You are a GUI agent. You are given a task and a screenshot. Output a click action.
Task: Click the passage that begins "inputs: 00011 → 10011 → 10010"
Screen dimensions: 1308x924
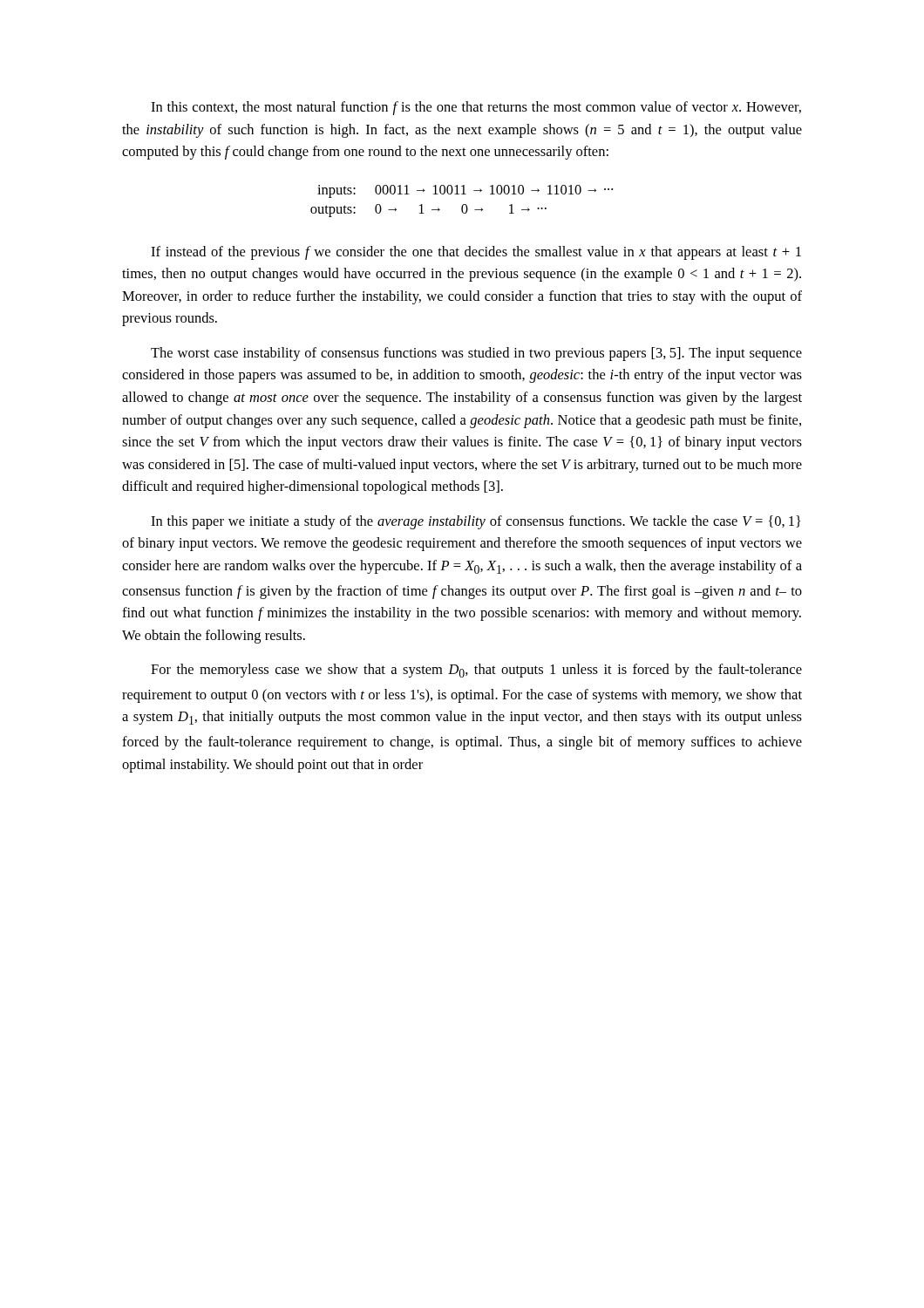click(462, 199)
